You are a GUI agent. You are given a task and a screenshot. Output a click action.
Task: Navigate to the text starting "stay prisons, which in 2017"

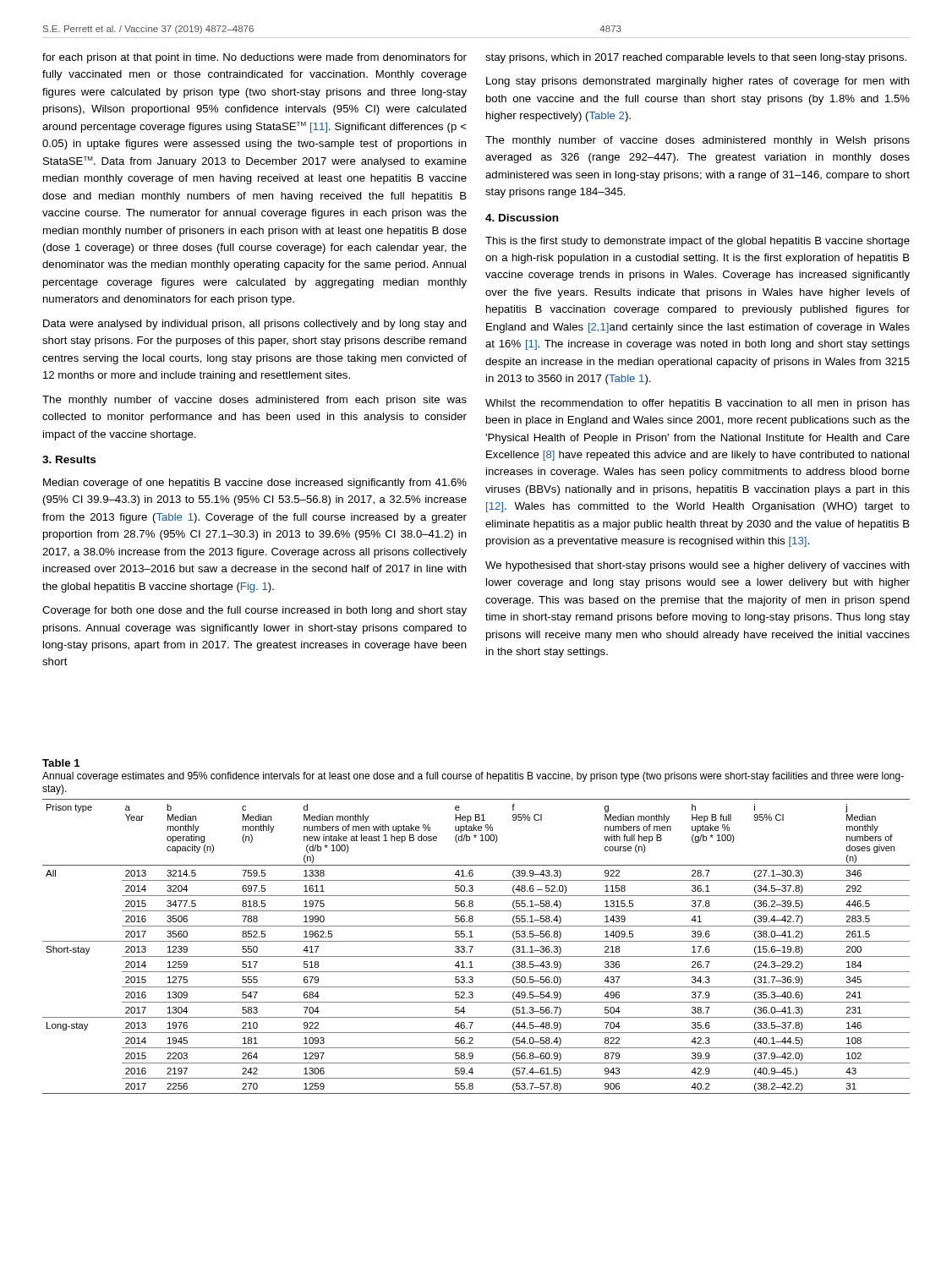click(x=696, y=58)
